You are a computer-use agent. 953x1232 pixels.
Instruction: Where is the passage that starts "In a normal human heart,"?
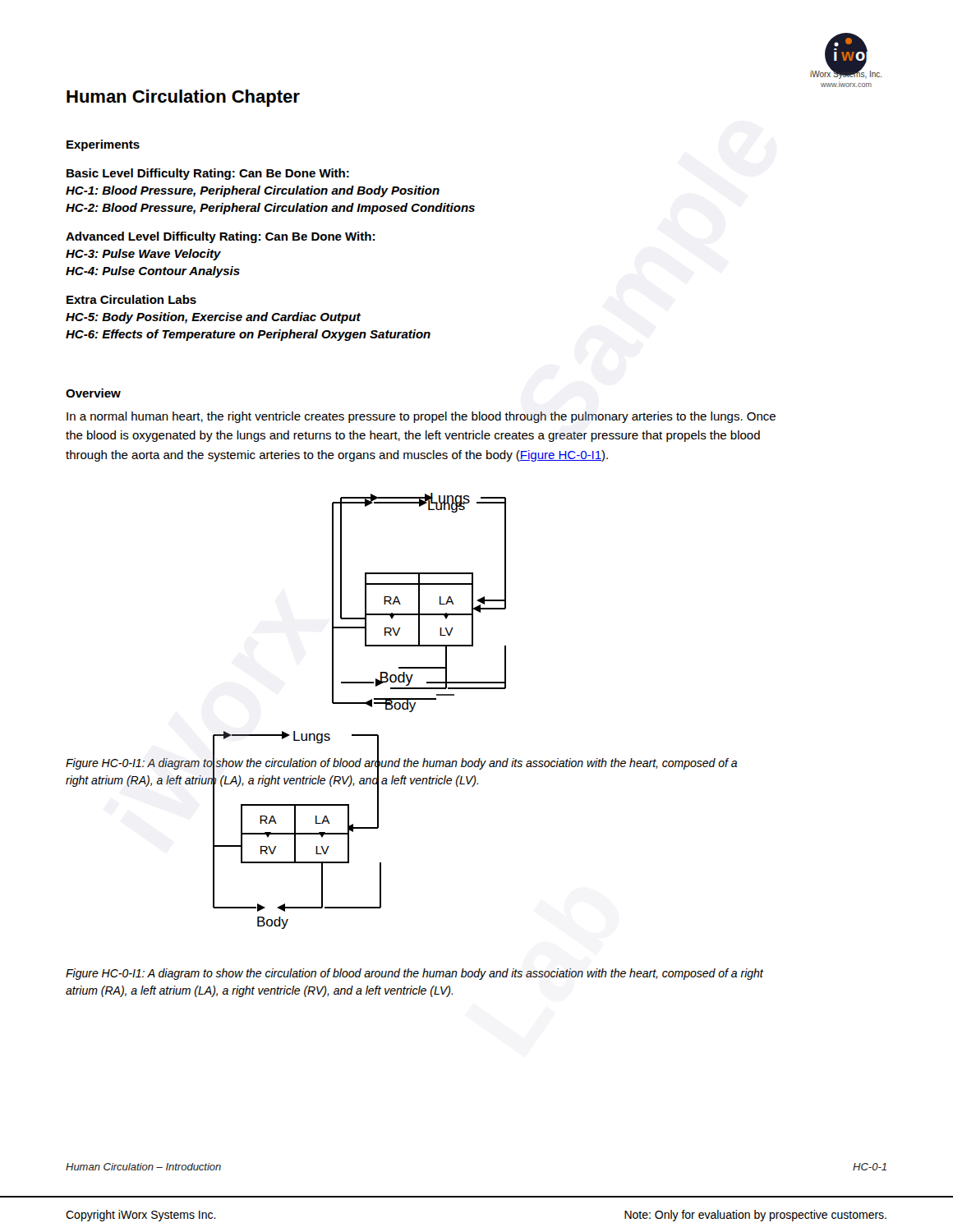pyautogui.click(x=421, y=435)
